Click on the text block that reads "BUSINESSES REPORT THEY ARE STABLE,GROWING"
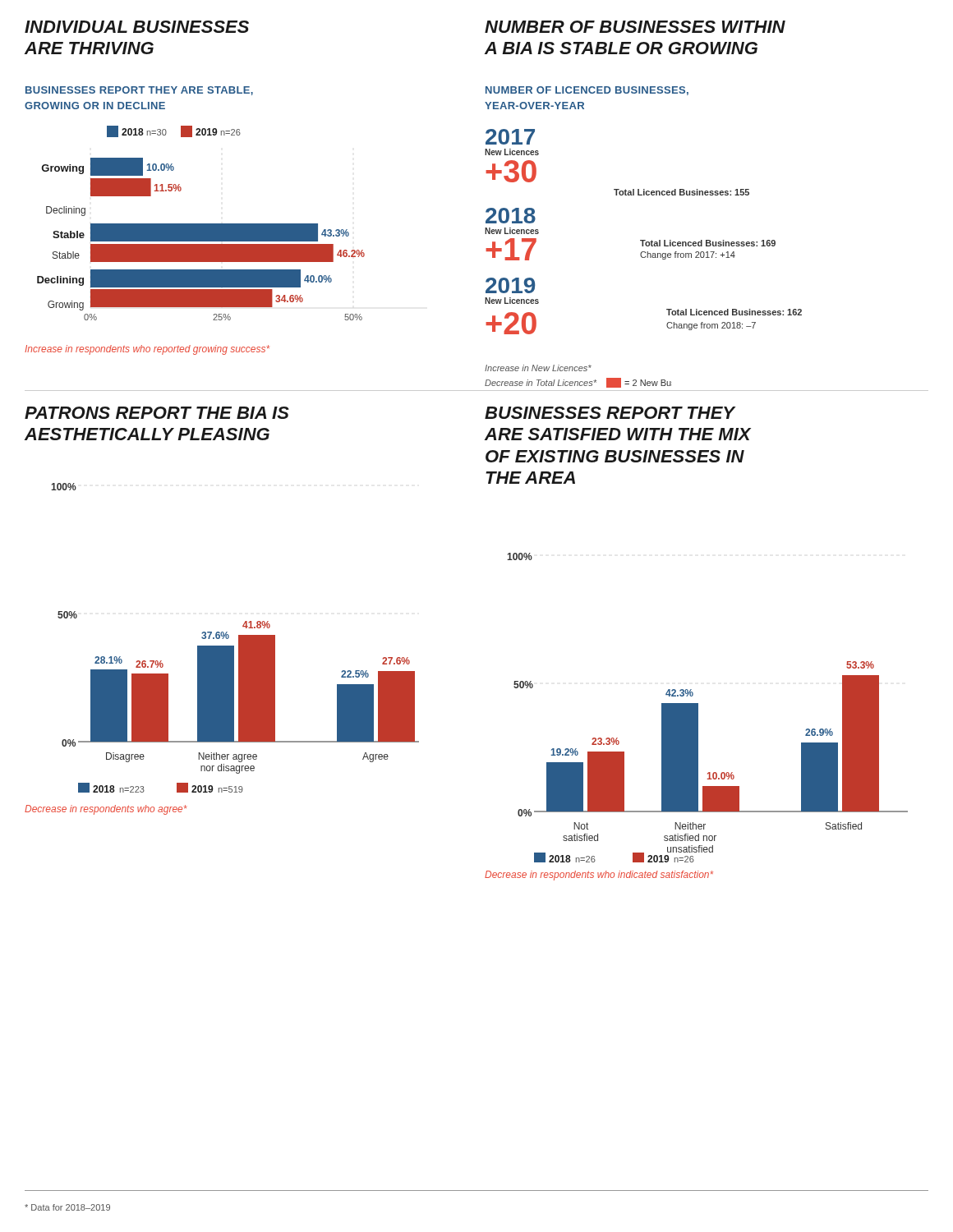The image size is (953, 1232). 139,98
